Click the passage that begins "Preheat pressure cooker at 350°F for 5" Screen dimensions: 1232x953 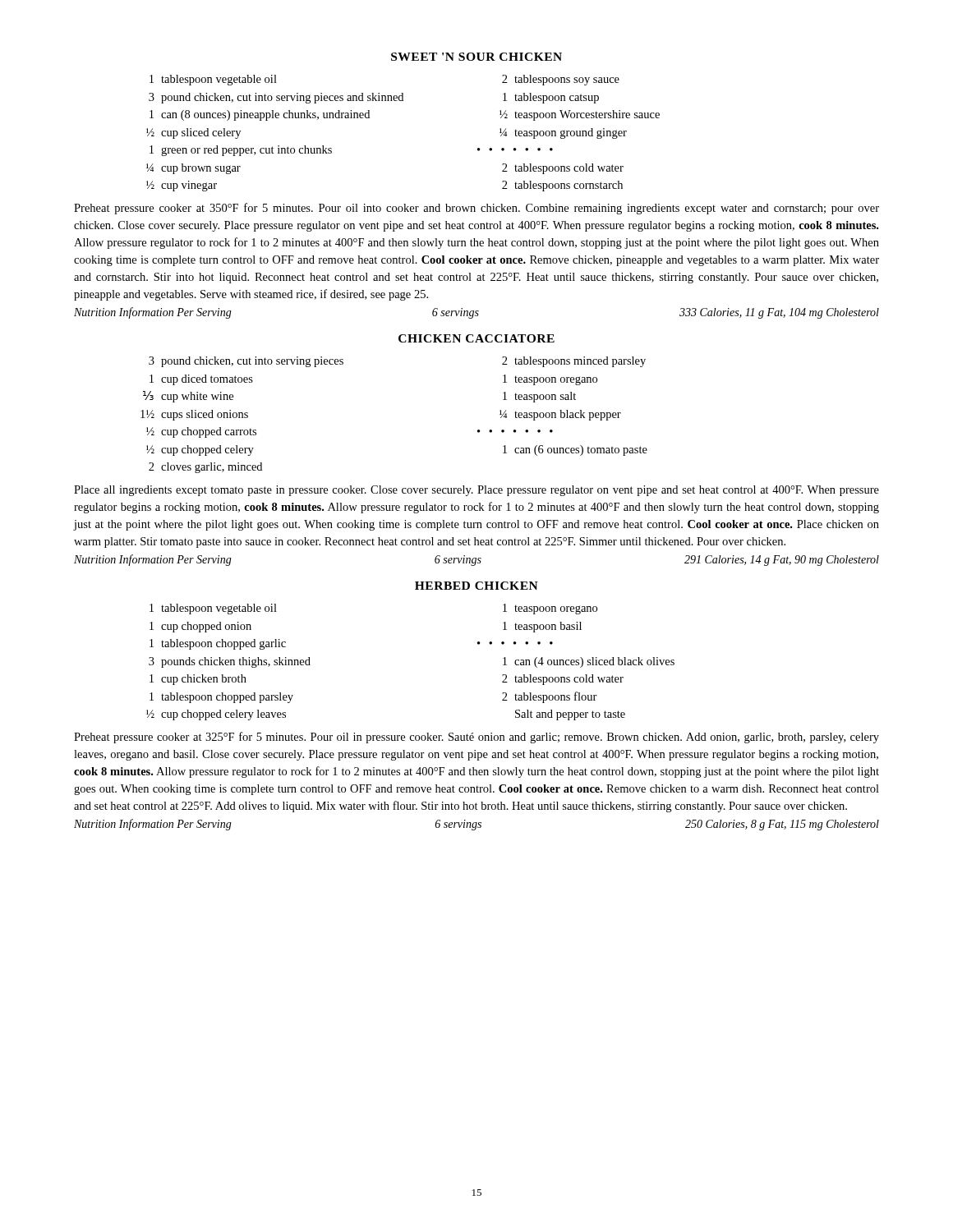coord(476,251)
